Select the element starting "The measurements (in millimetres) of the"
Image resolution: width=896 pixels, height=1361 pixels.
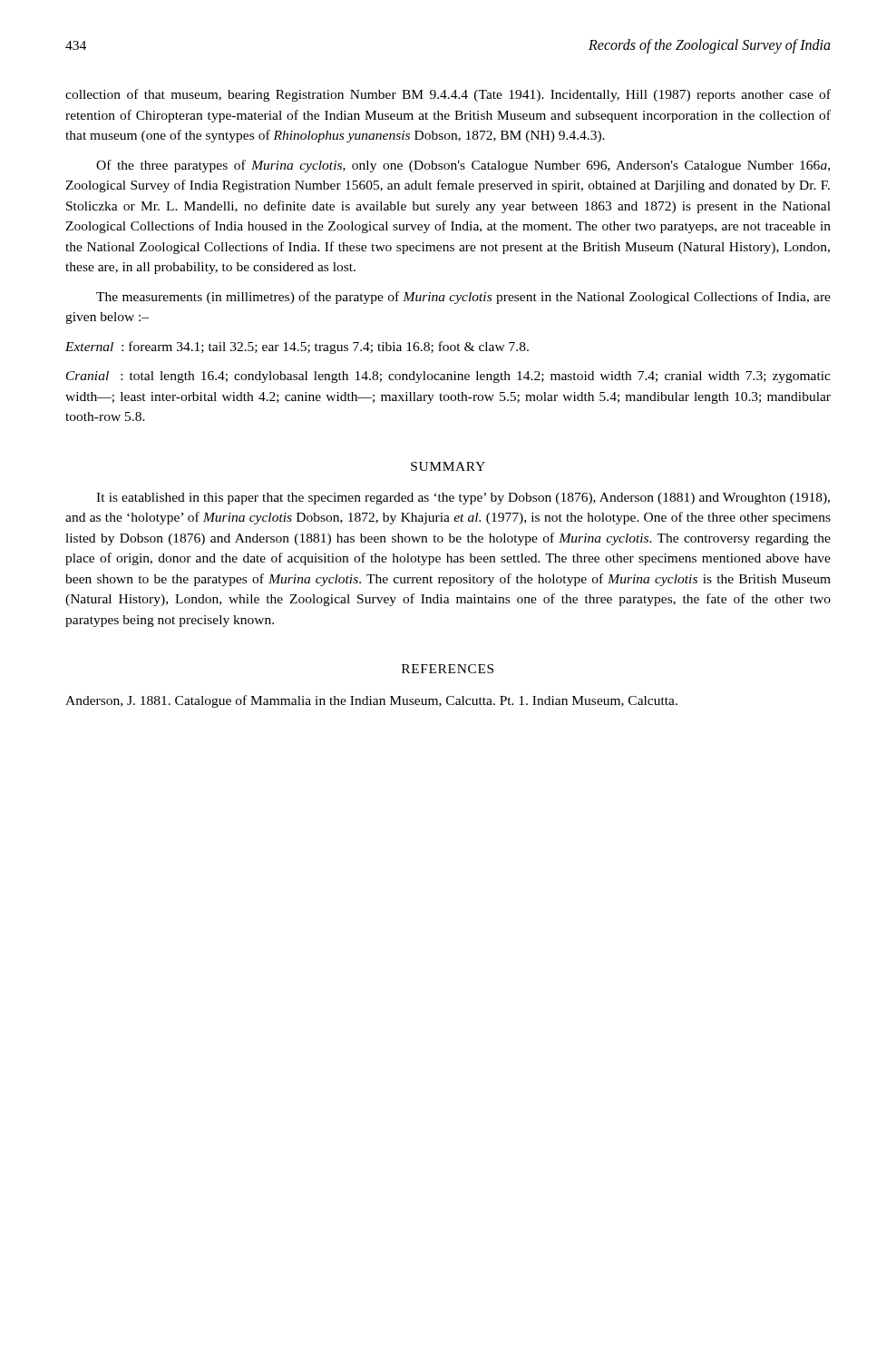click(448, 307)
